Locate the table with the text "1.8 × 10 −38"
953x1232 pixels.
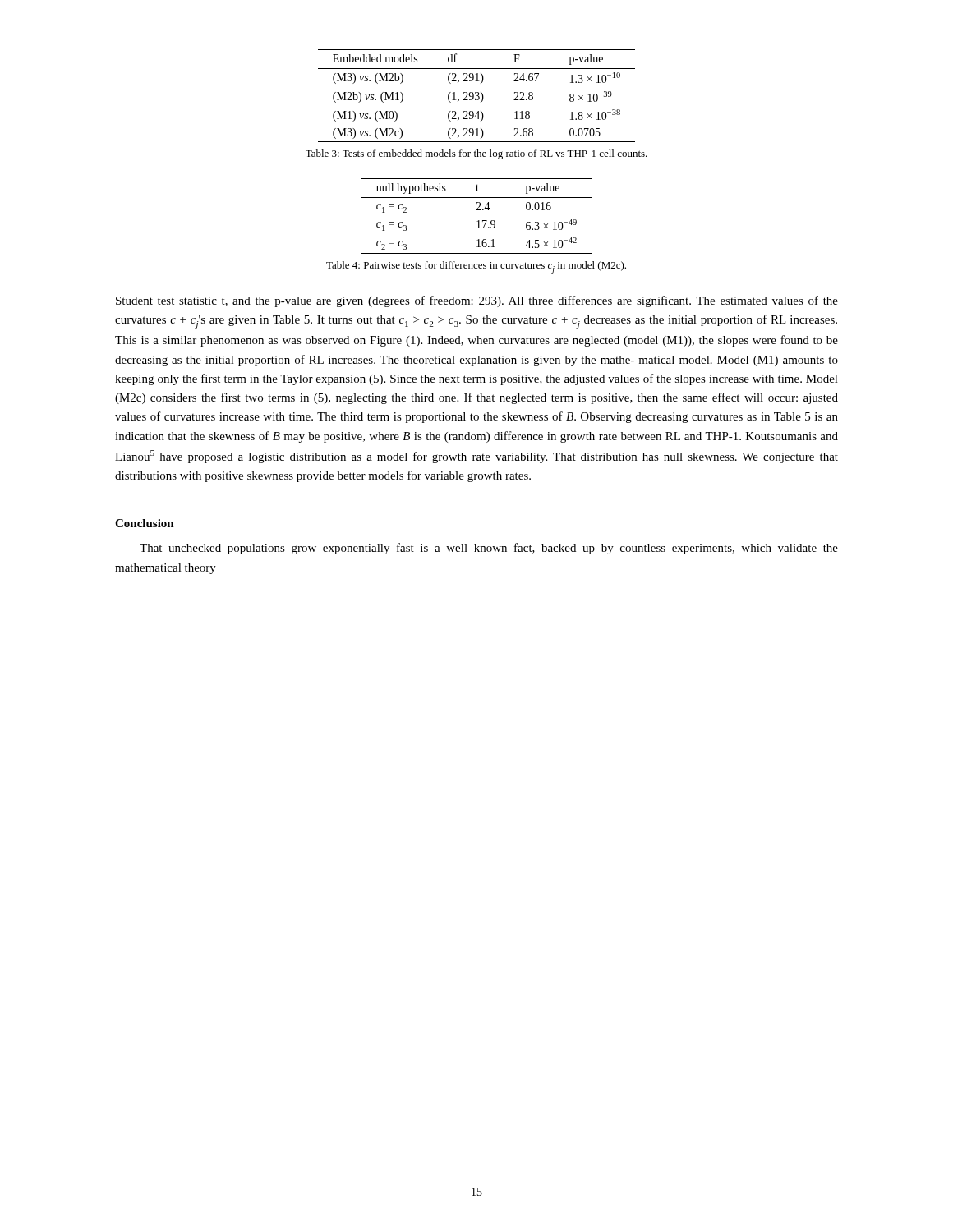476,96
